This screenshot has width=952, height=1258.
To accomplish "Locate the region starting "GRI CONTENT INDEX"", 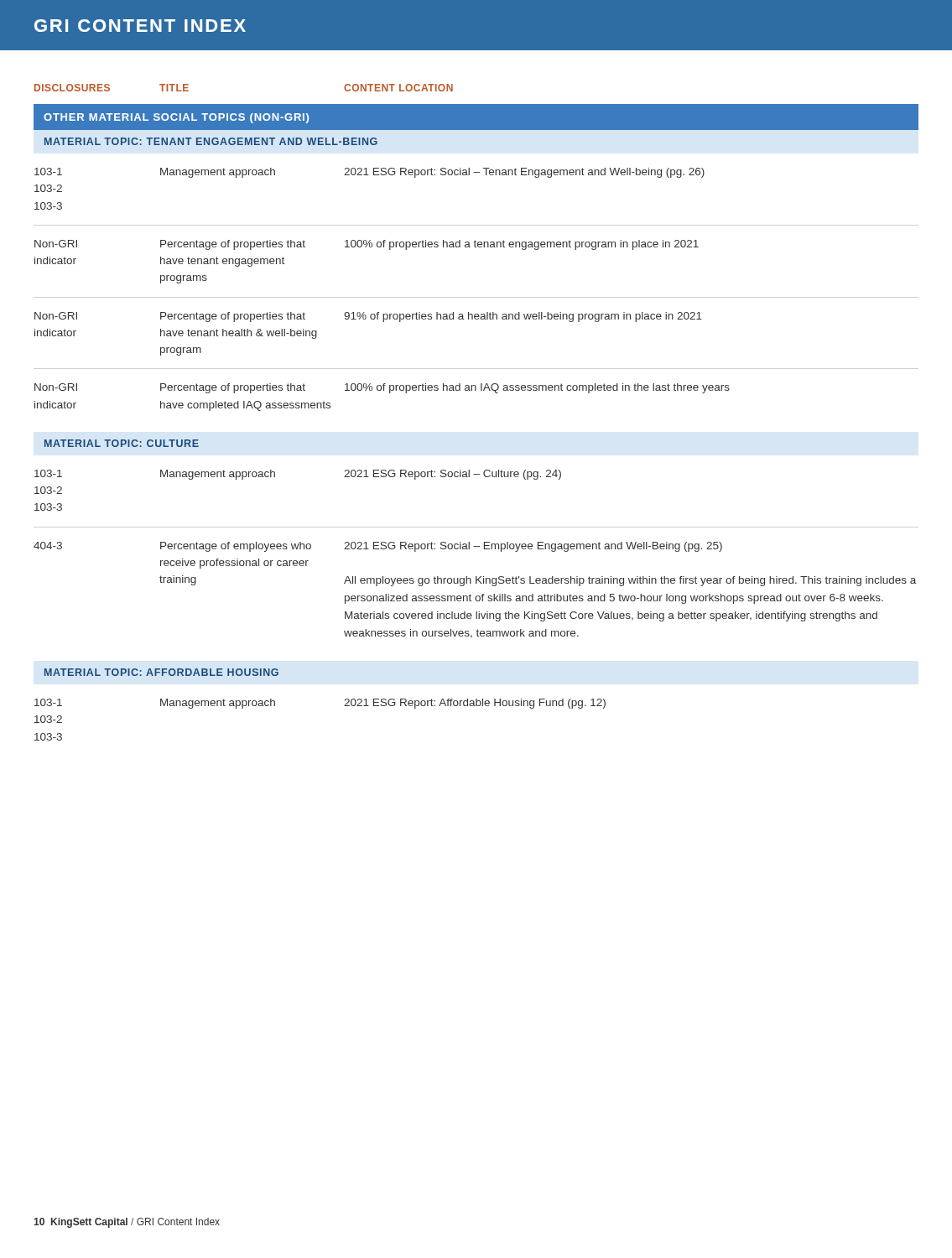I will pyautogui.click(x=140, y=26).
